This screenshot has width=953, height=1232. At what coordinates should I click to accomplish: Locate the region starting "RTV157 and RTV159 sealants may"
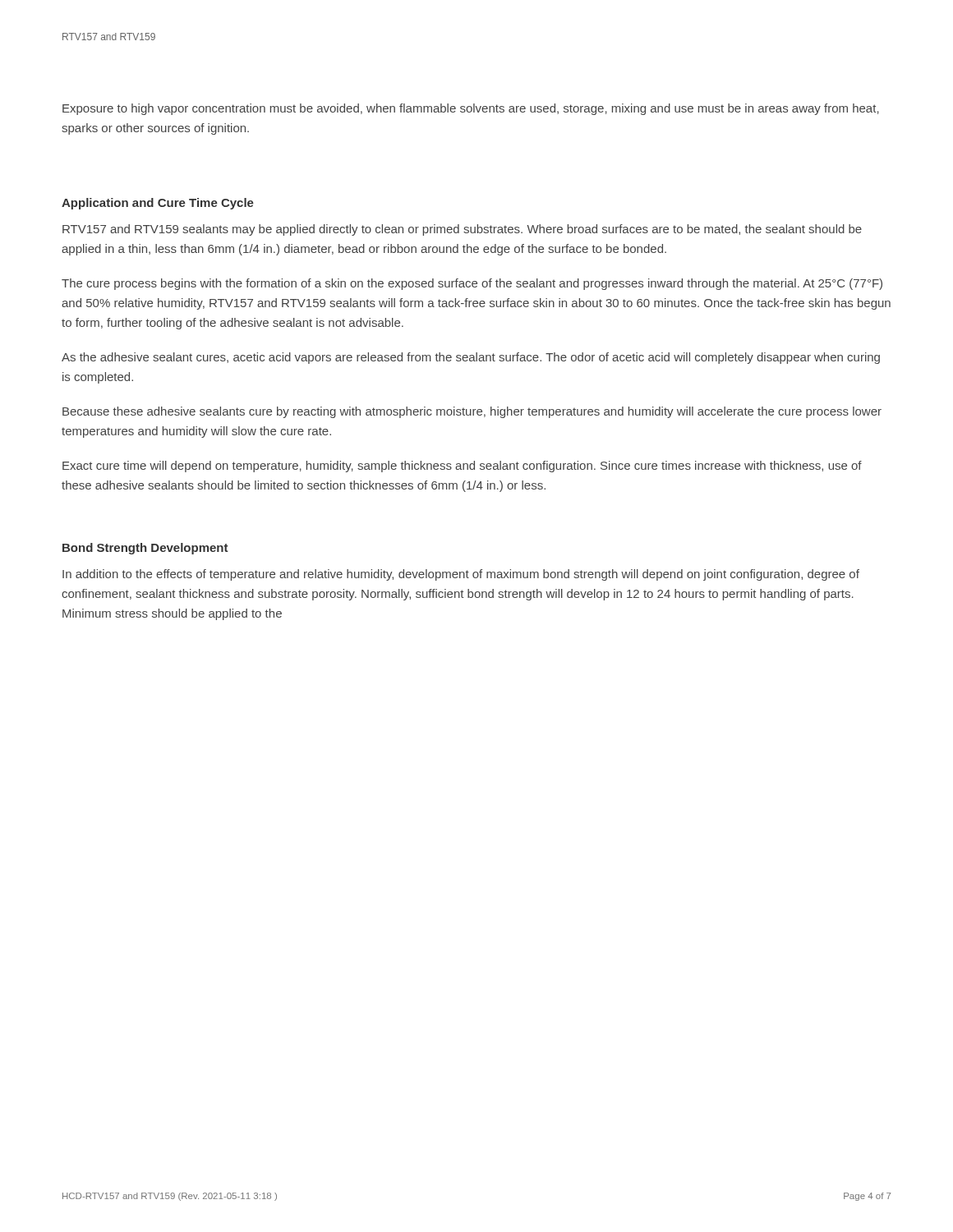[x=476, y=239]
